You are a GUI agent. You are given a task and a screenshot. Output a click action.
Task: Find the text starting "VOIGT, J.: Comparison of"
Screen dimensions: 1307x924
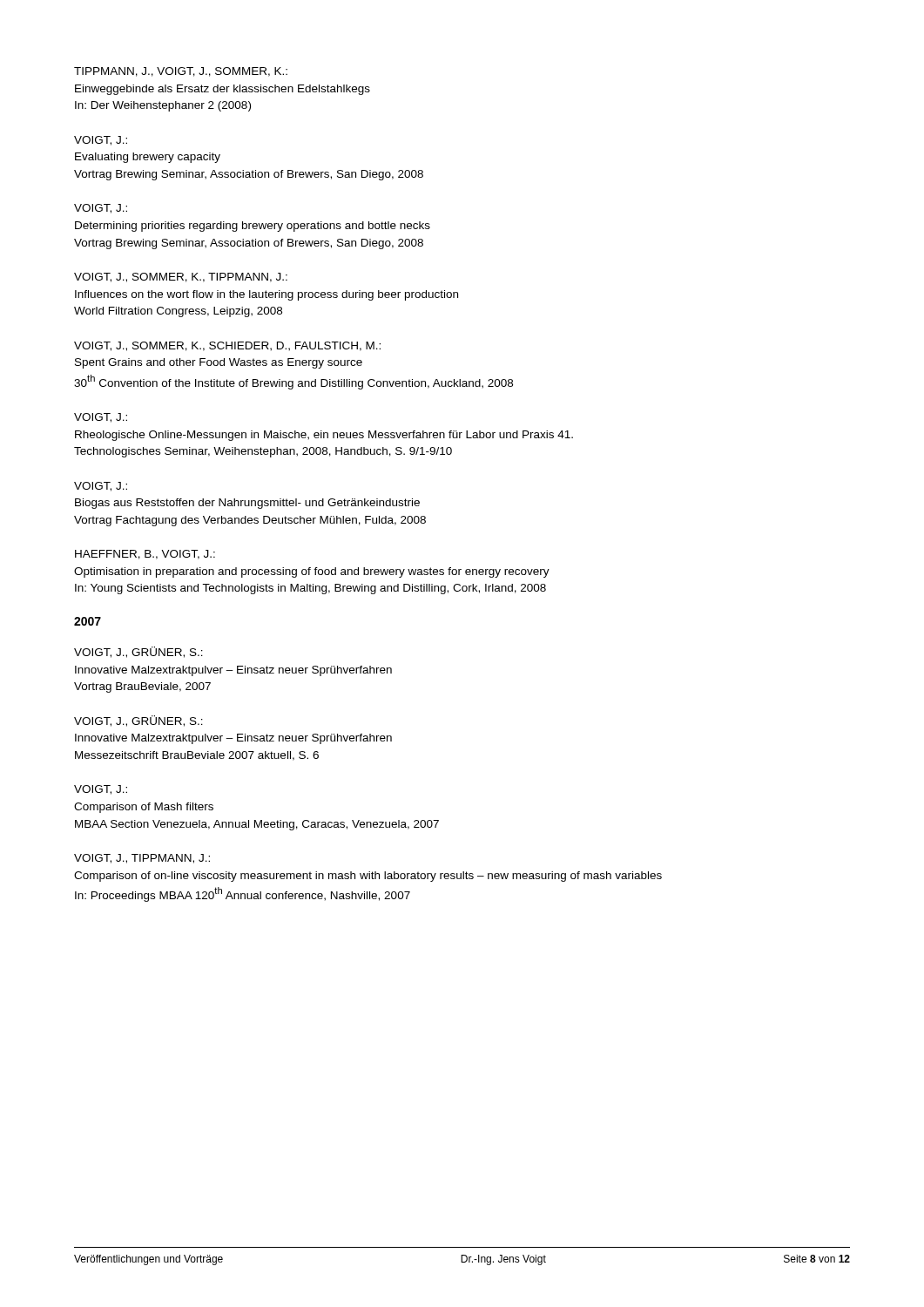tap(101, 790)
